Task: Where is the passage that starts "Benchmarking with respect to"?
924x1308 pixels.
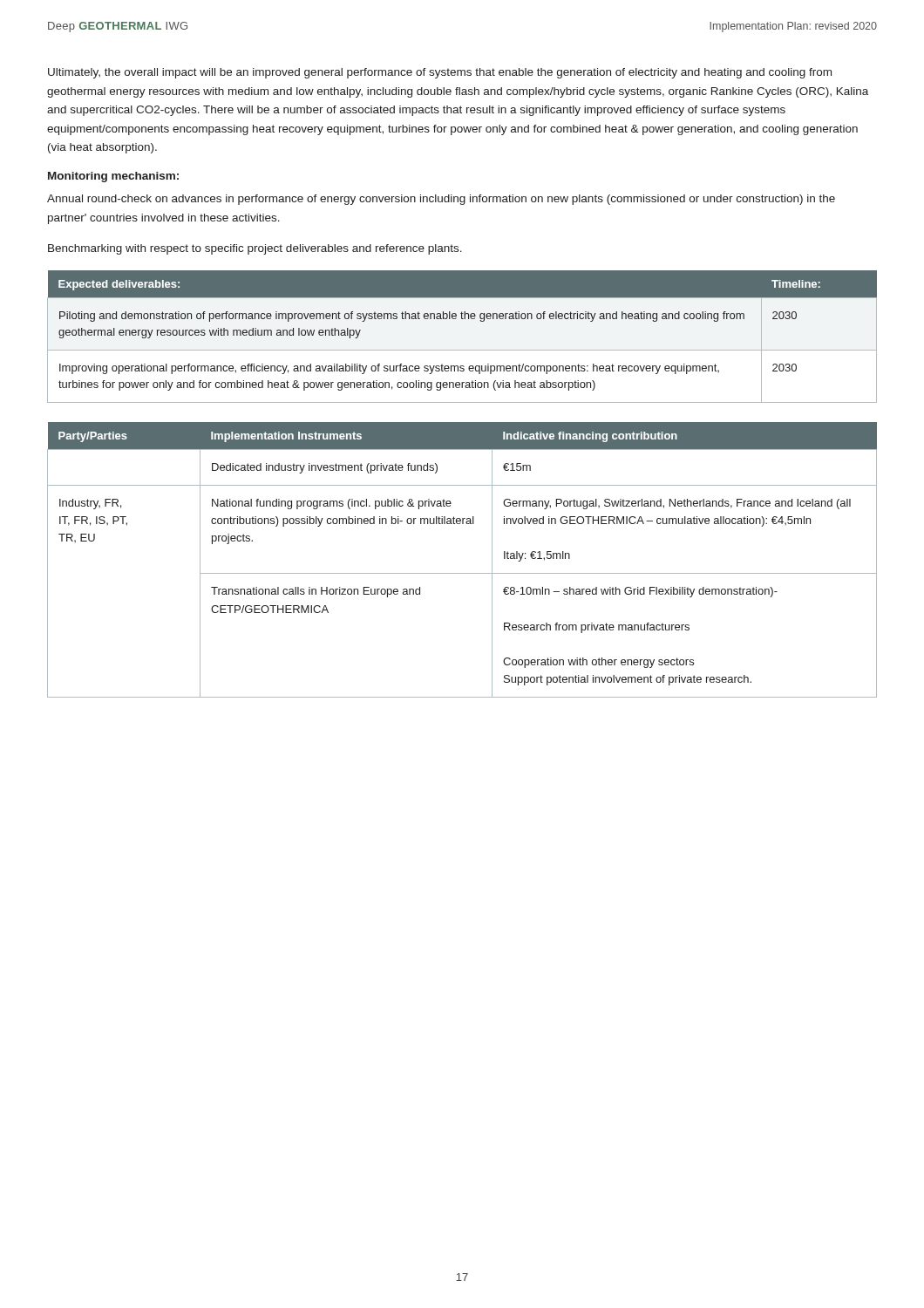Action: [255, 248]
